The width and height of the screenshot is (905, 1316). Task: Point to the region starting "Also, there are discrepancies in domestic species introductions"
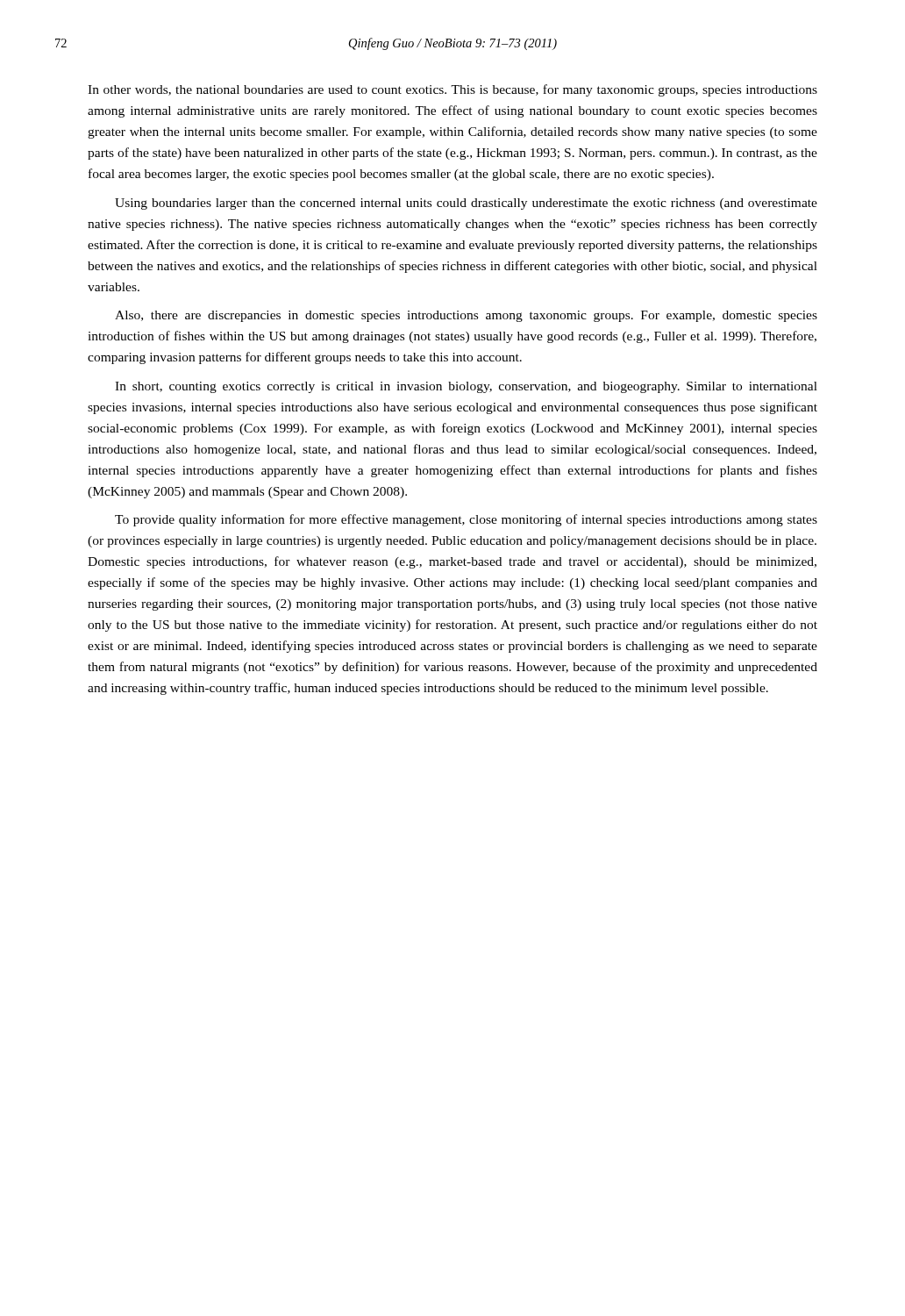click(x=452, y=336)
